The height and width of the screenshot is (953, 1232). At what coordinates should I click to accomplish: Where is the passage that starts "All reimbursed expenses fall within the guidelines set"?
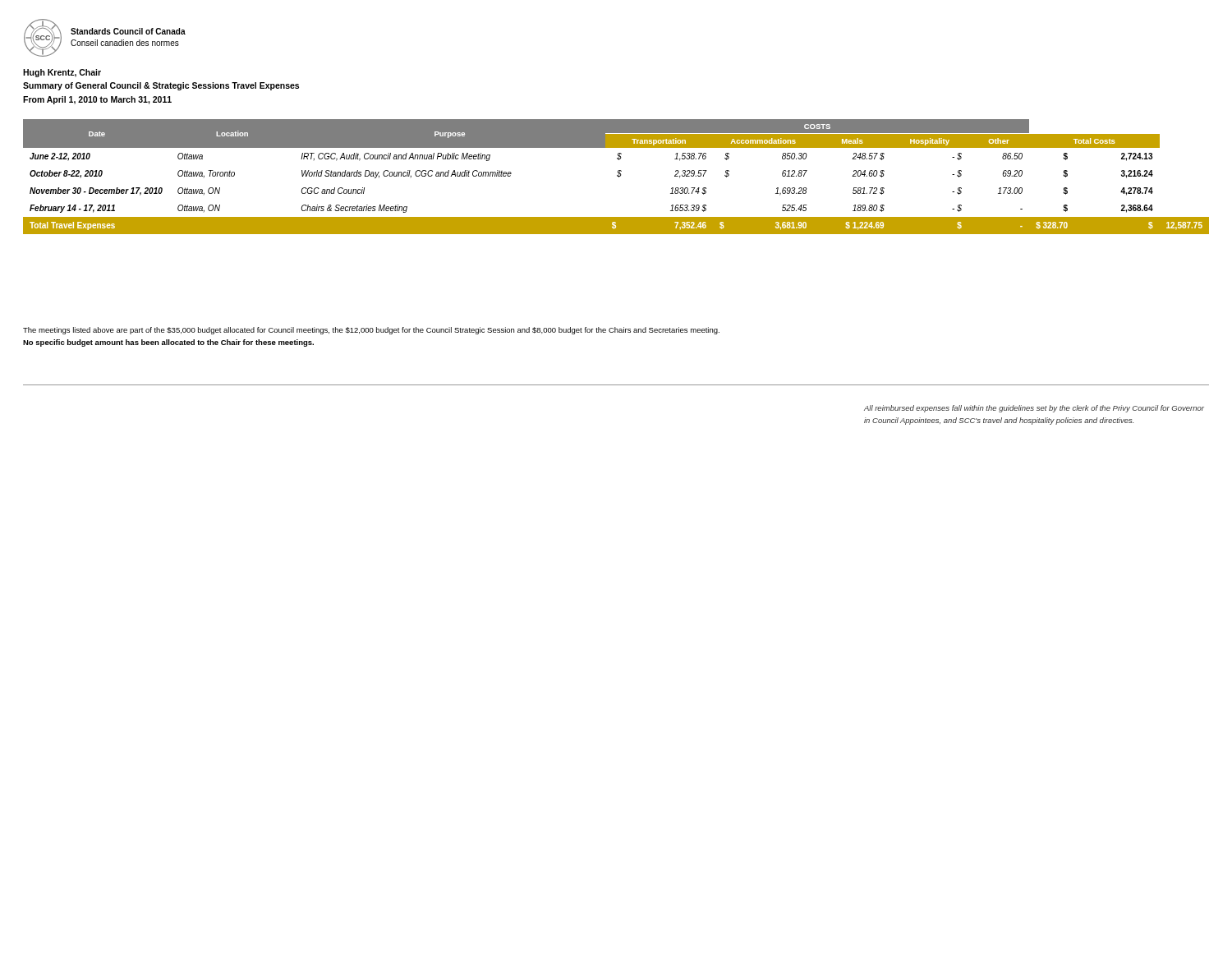click(1034, 414)
